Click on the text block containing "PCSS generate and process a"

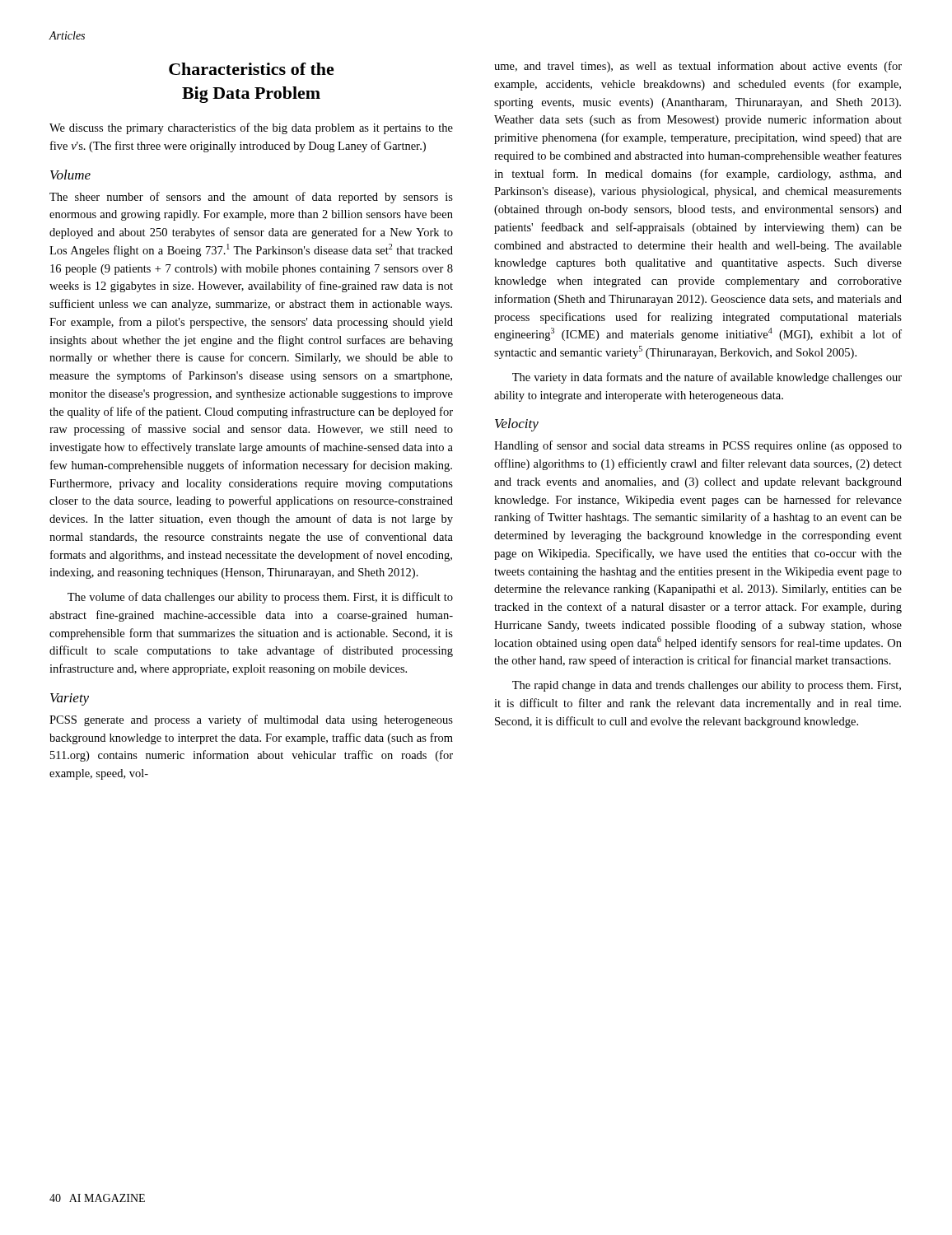(x=251, y=747)
